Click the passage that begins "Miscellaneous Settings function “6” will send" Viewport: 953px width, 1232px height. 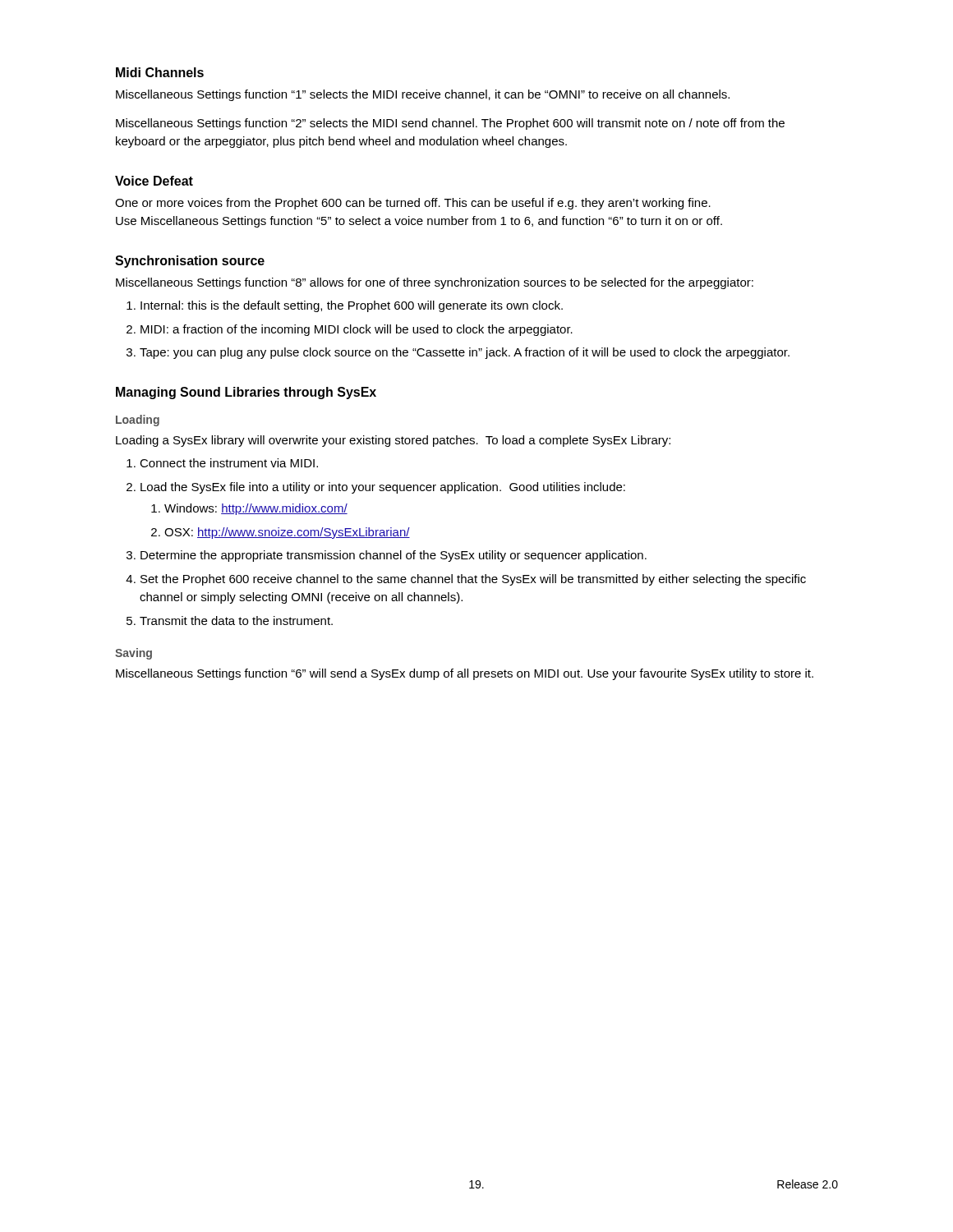click(x=465, y=673)
